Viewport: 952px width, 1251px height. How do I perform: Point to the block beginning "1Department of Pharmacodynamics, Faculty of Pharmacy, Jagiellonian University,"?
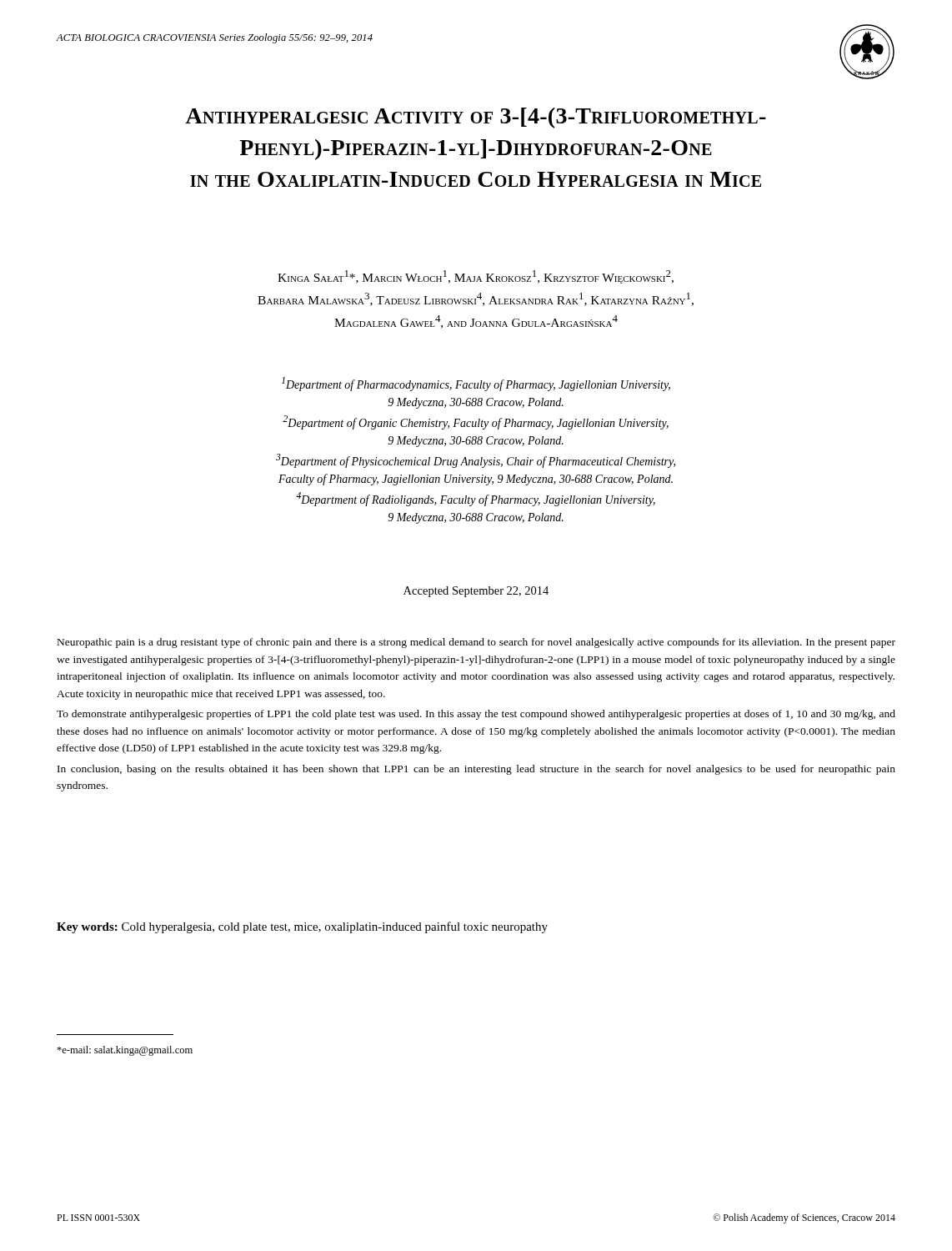(476, 450)
